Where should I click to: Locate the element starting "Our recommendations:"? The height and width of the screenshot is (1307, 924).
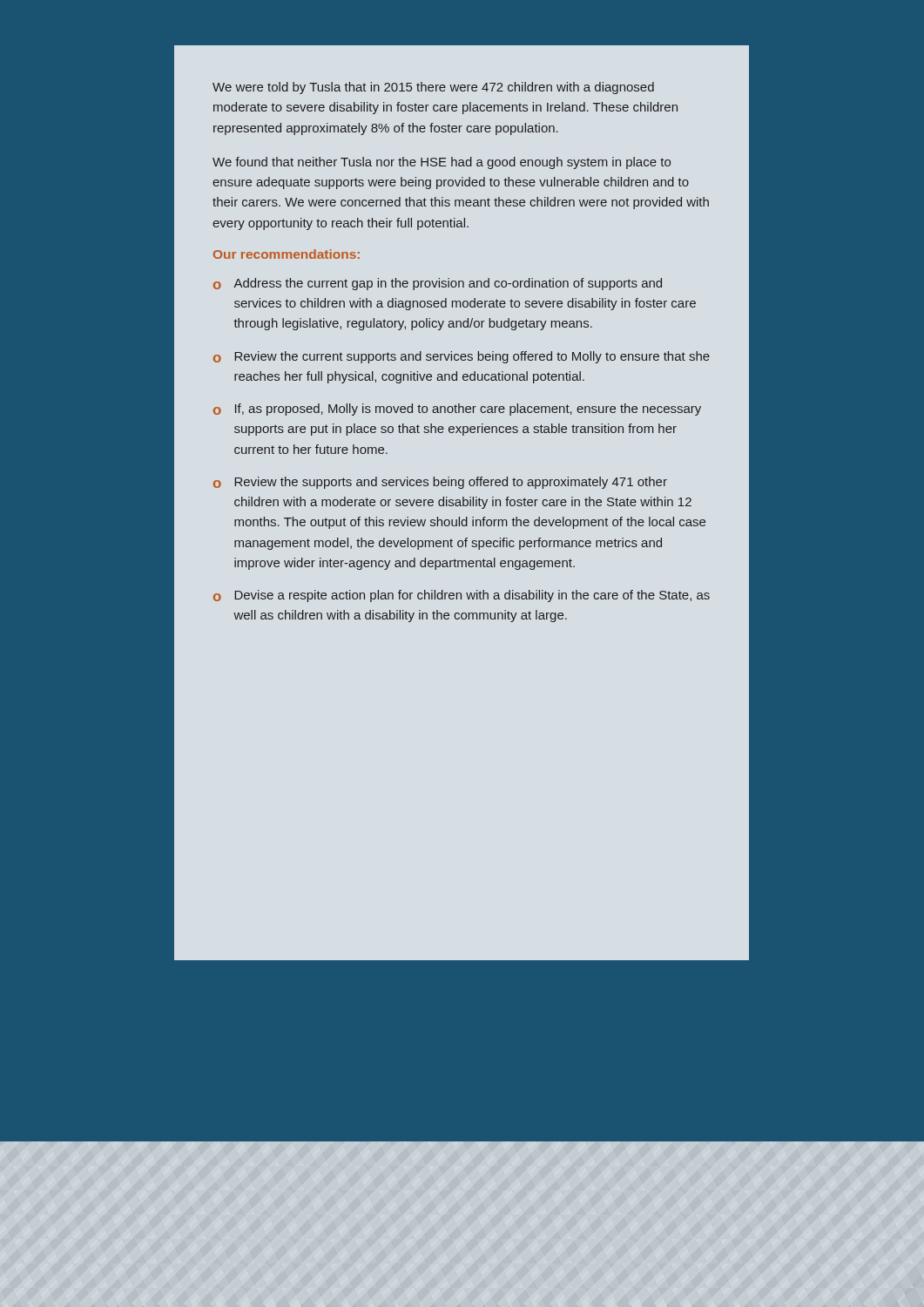[287, 254]
